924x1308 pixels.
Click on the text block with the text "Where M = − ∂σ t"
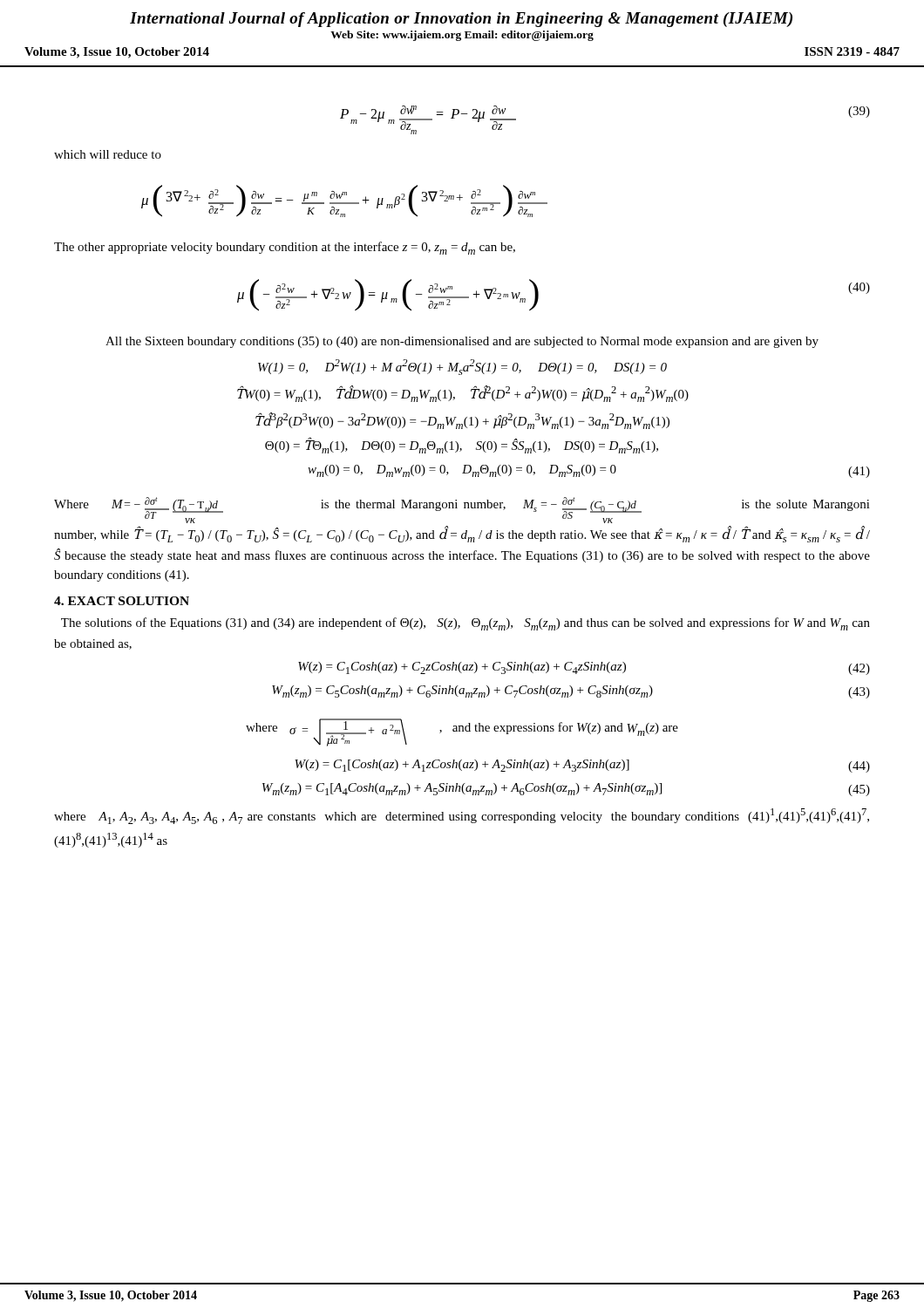click(x=462, y=533)
